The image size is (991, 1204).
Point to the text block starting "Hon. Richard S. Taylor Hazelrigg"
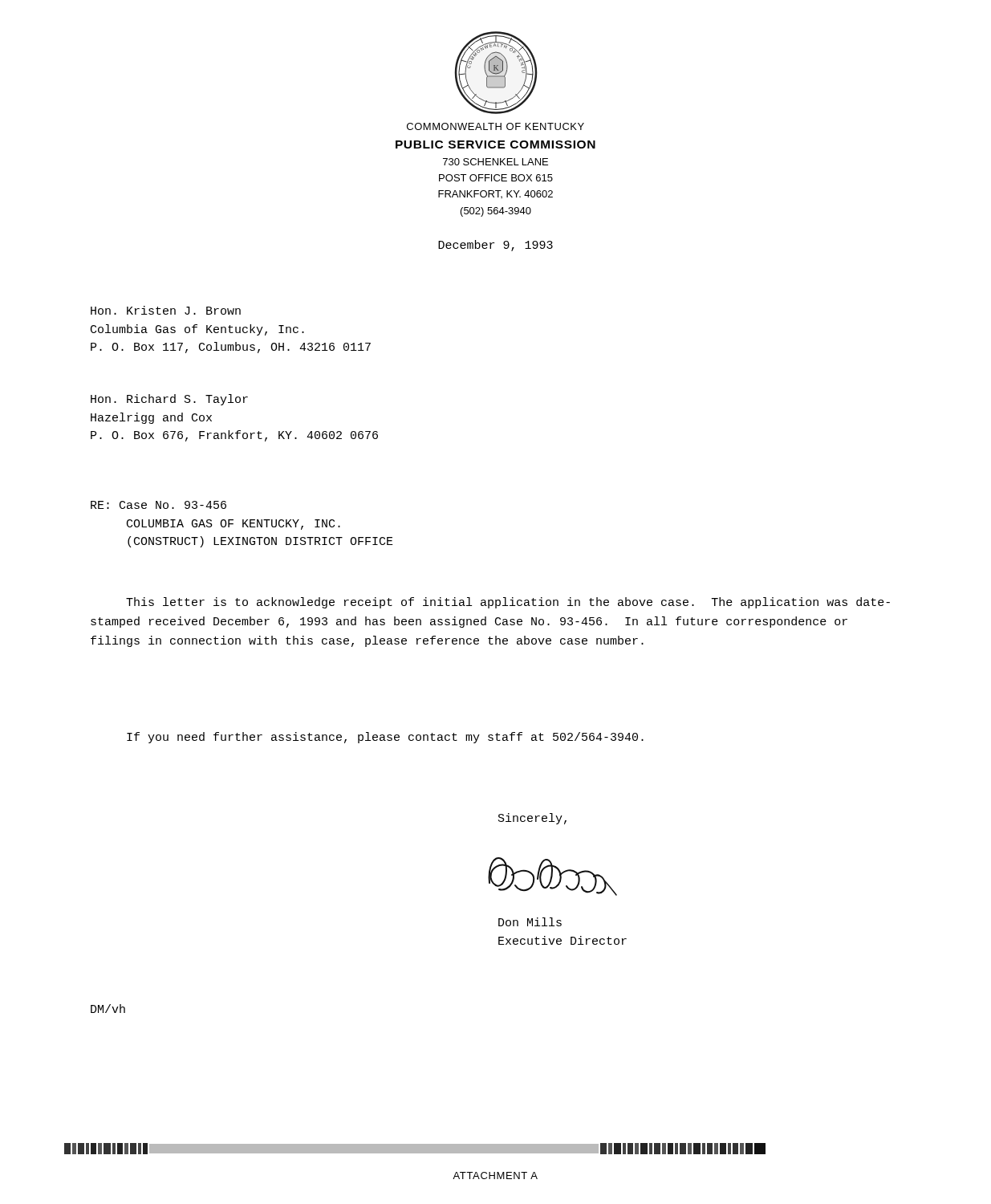point(169,400)
